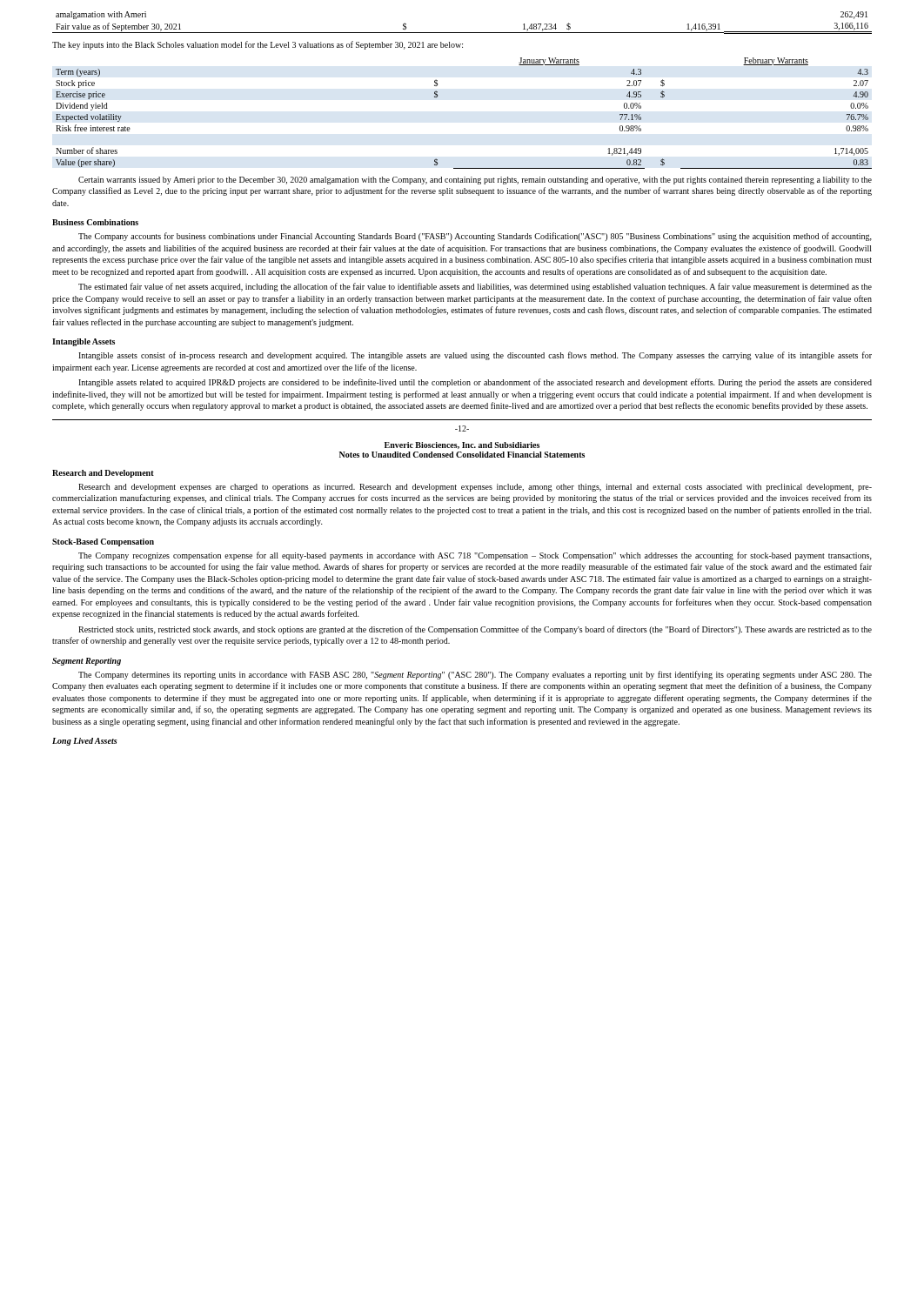
Task: Select the table that reads "Fair value as of"
Action: 462,21
